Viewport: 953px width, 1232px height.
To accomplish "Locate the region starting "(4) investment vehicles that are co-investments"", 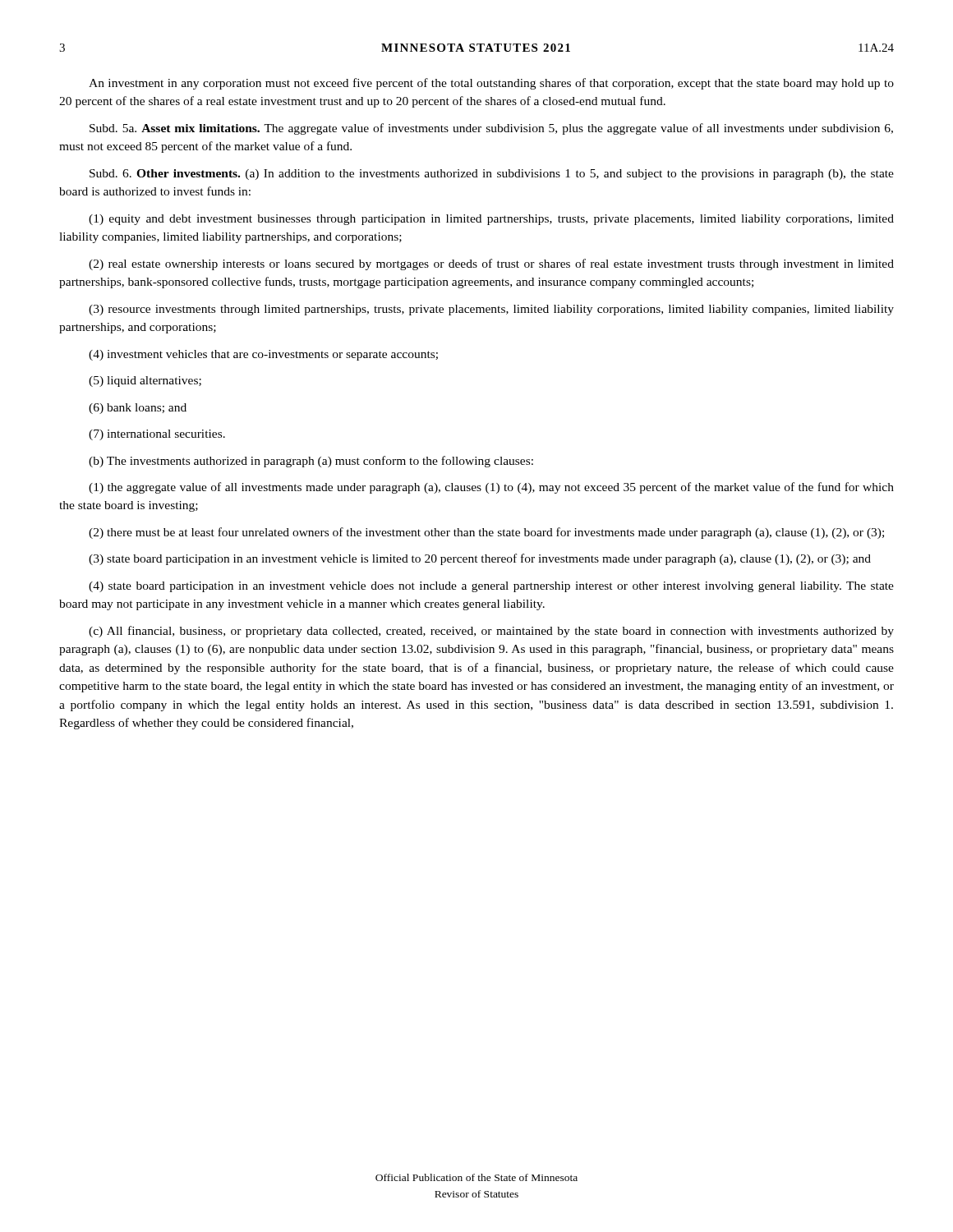I will [264, 353].
